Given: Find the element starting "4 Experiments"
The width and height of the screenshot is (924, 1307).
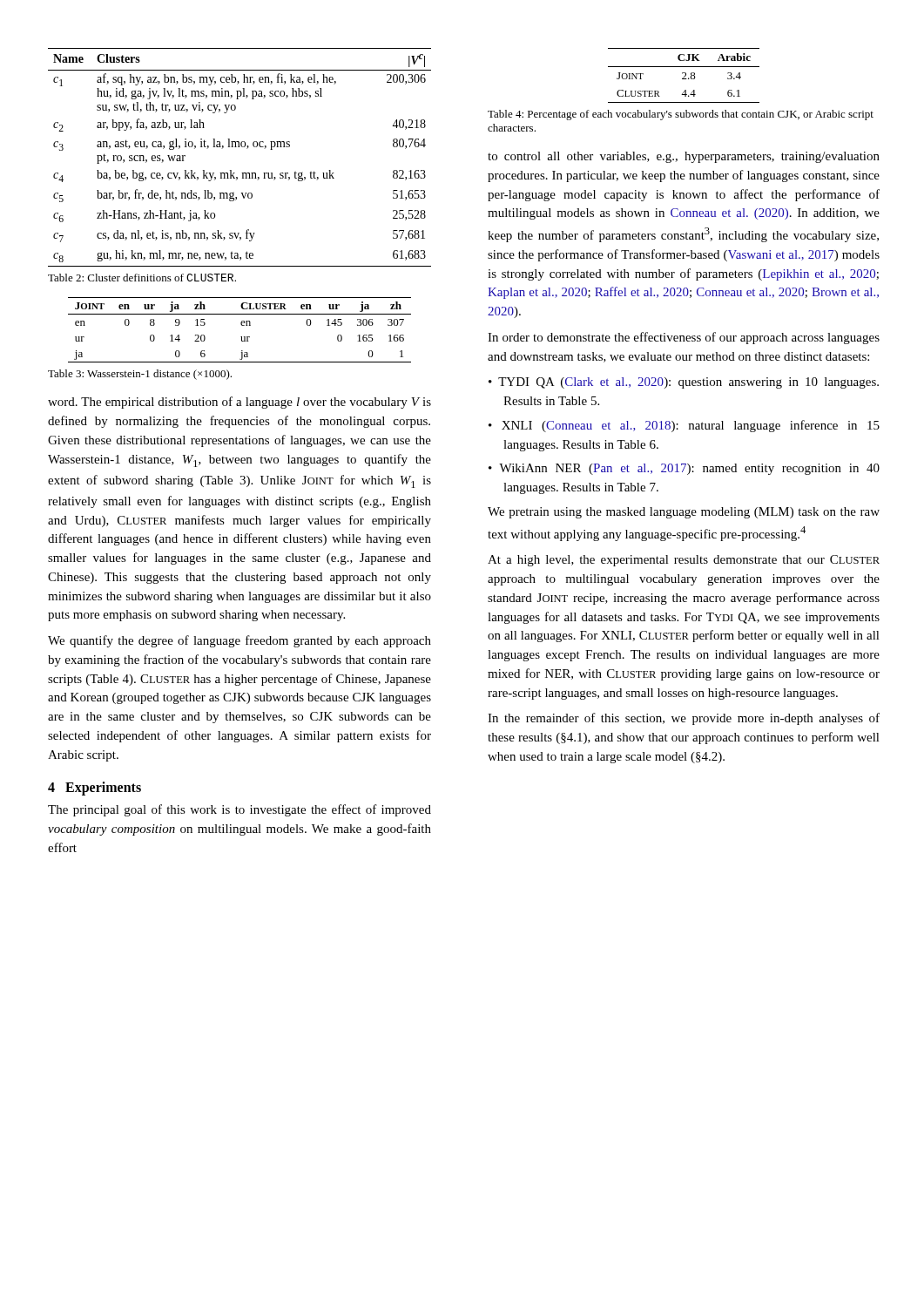Looking at the screenshot, I should tap(95, 788).
